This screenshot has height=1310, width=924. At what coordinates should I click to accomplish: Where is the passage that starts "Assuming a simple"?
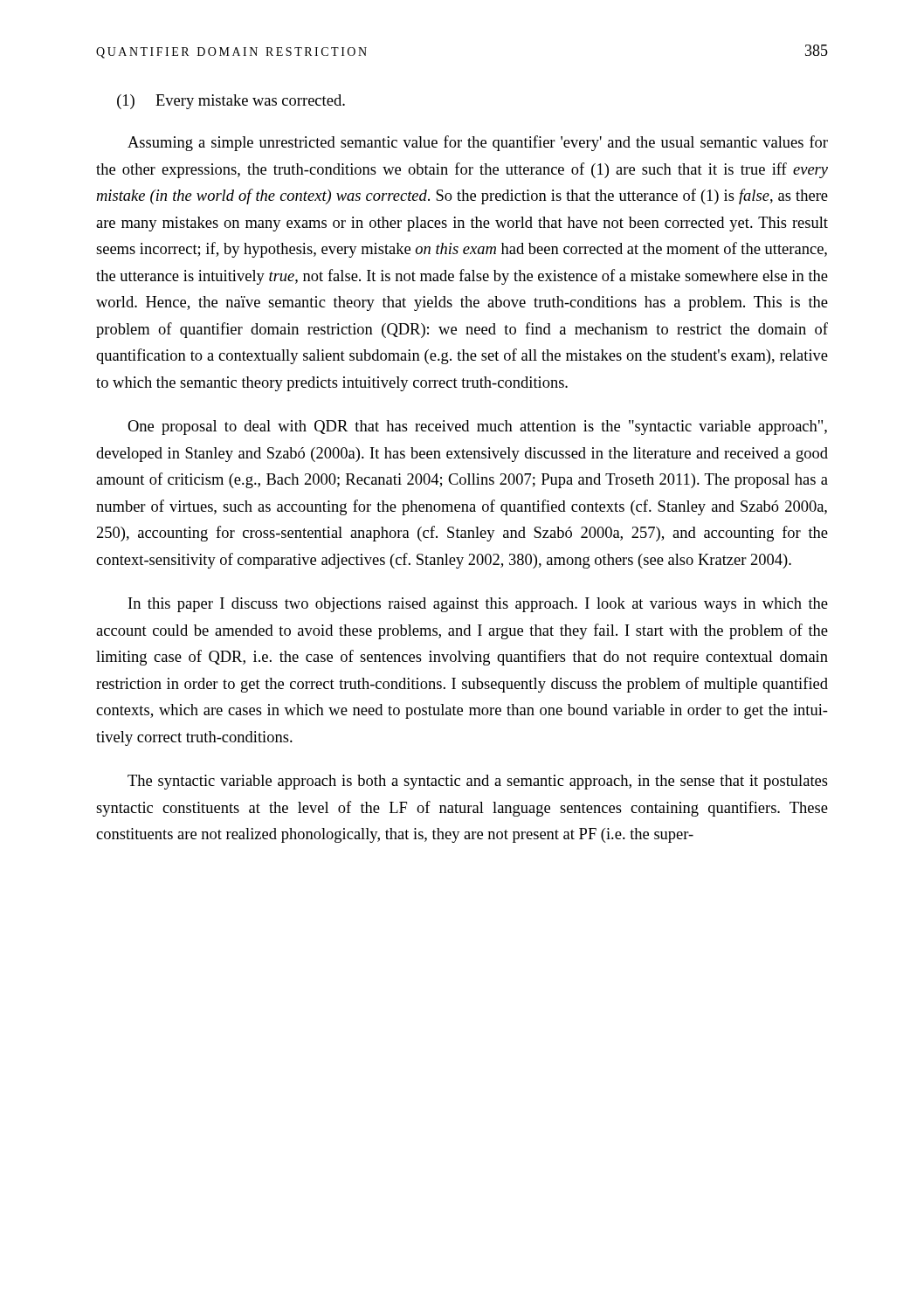click(x=462, y=262)
